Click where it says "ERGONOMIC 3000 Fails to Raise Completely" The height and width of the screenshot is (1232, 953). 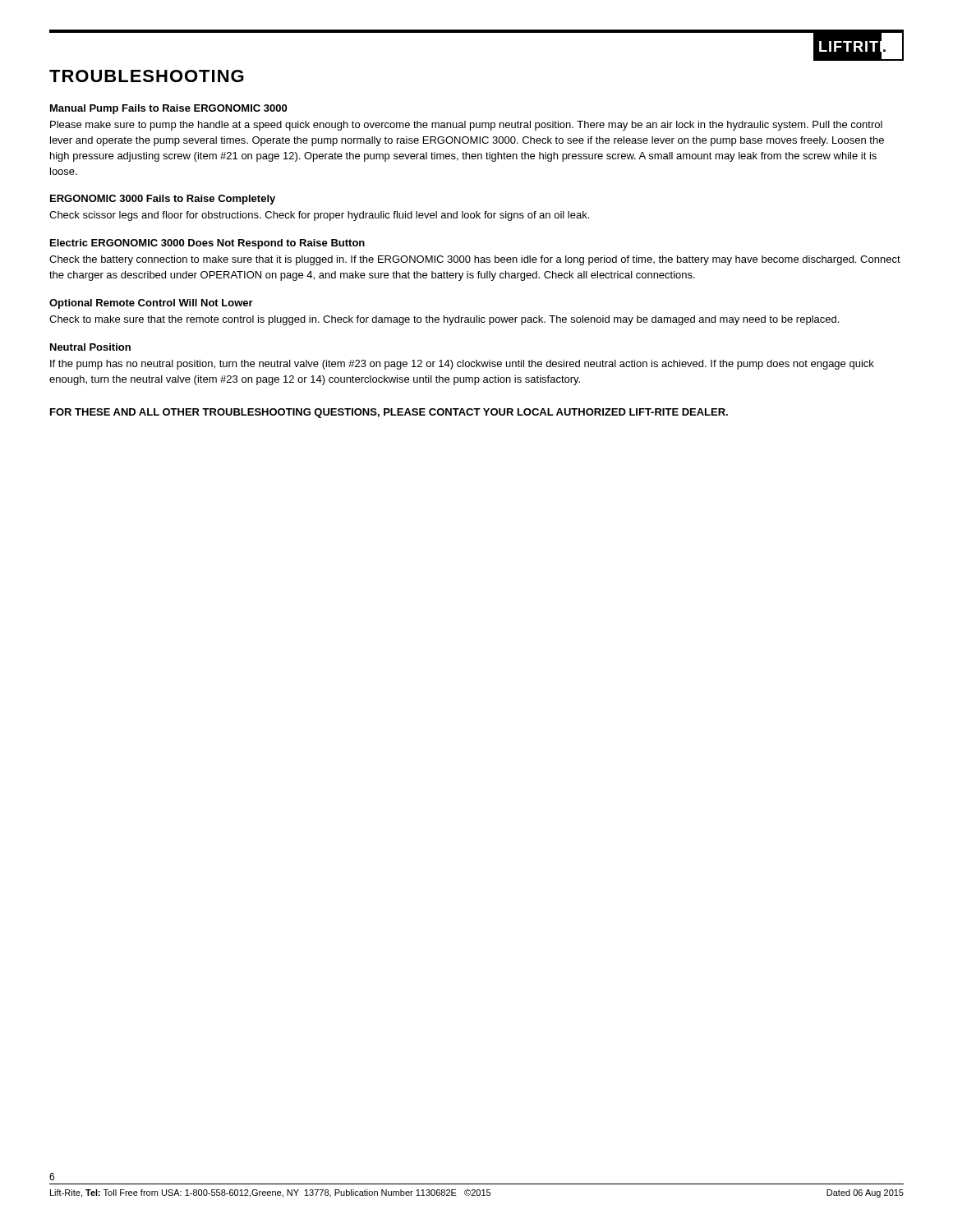[162, 199]
